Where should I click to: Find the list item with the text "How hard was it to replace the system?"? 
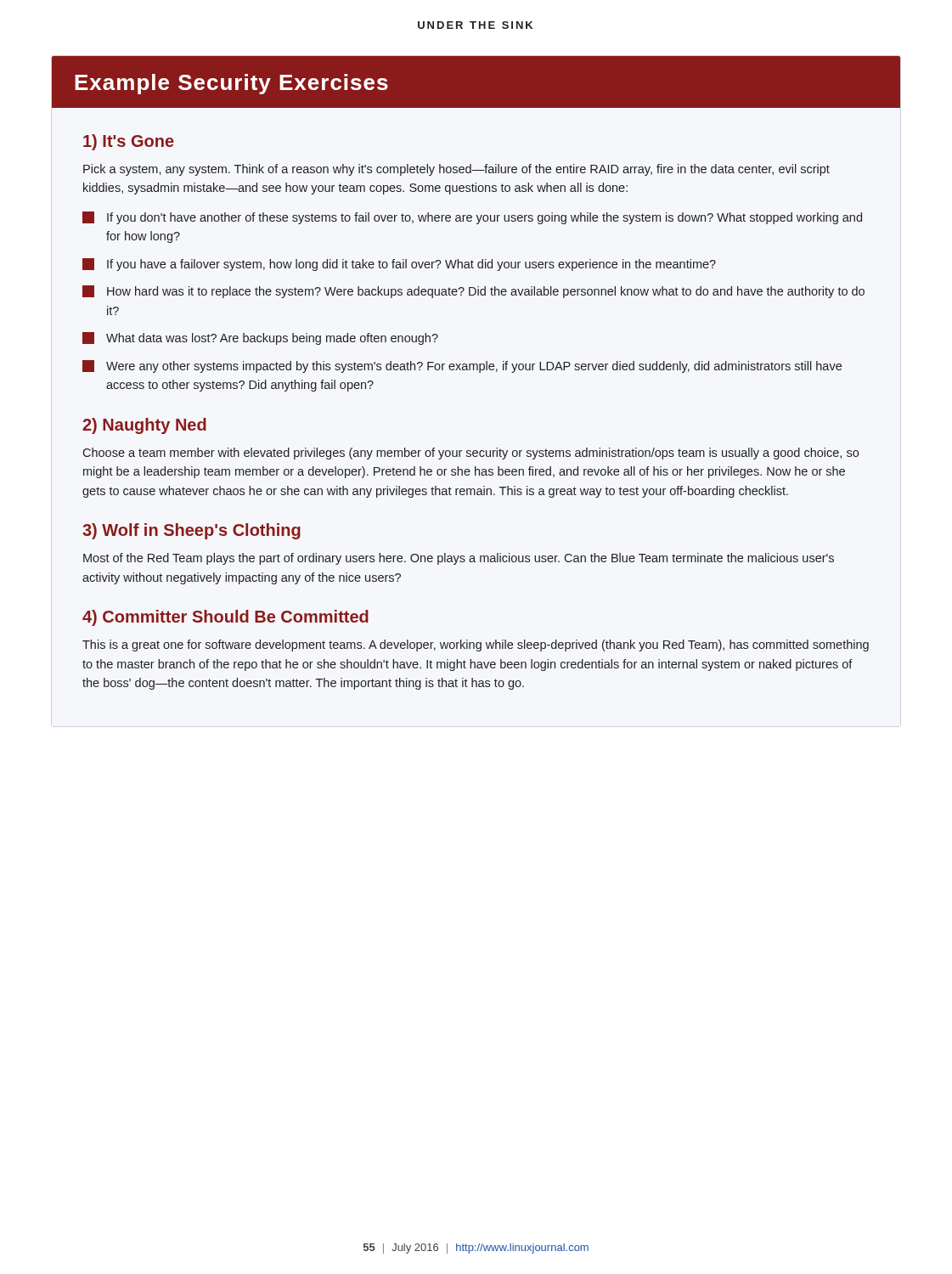tap(476, 301)
